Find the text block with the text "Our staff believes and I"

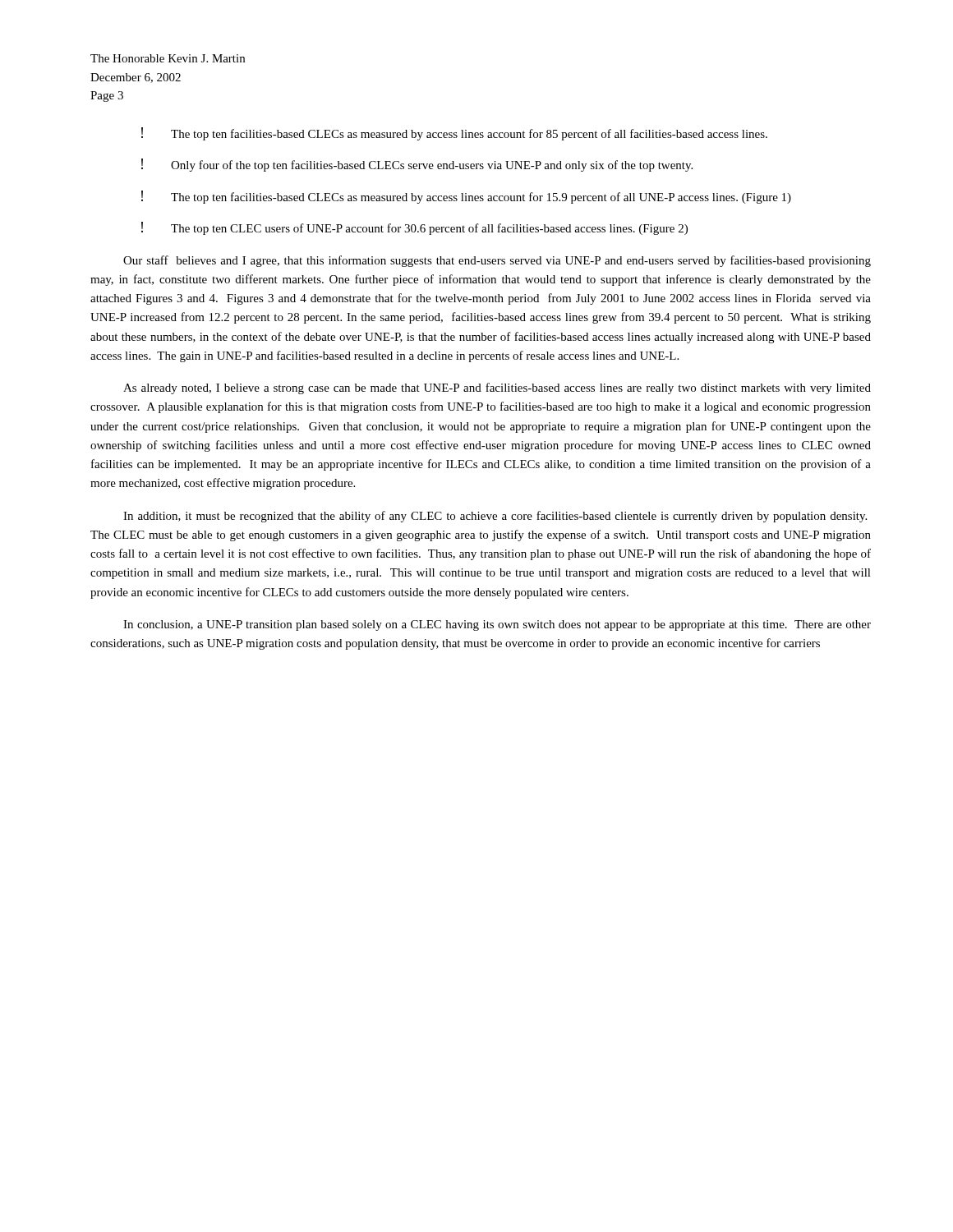coord(481,308)
